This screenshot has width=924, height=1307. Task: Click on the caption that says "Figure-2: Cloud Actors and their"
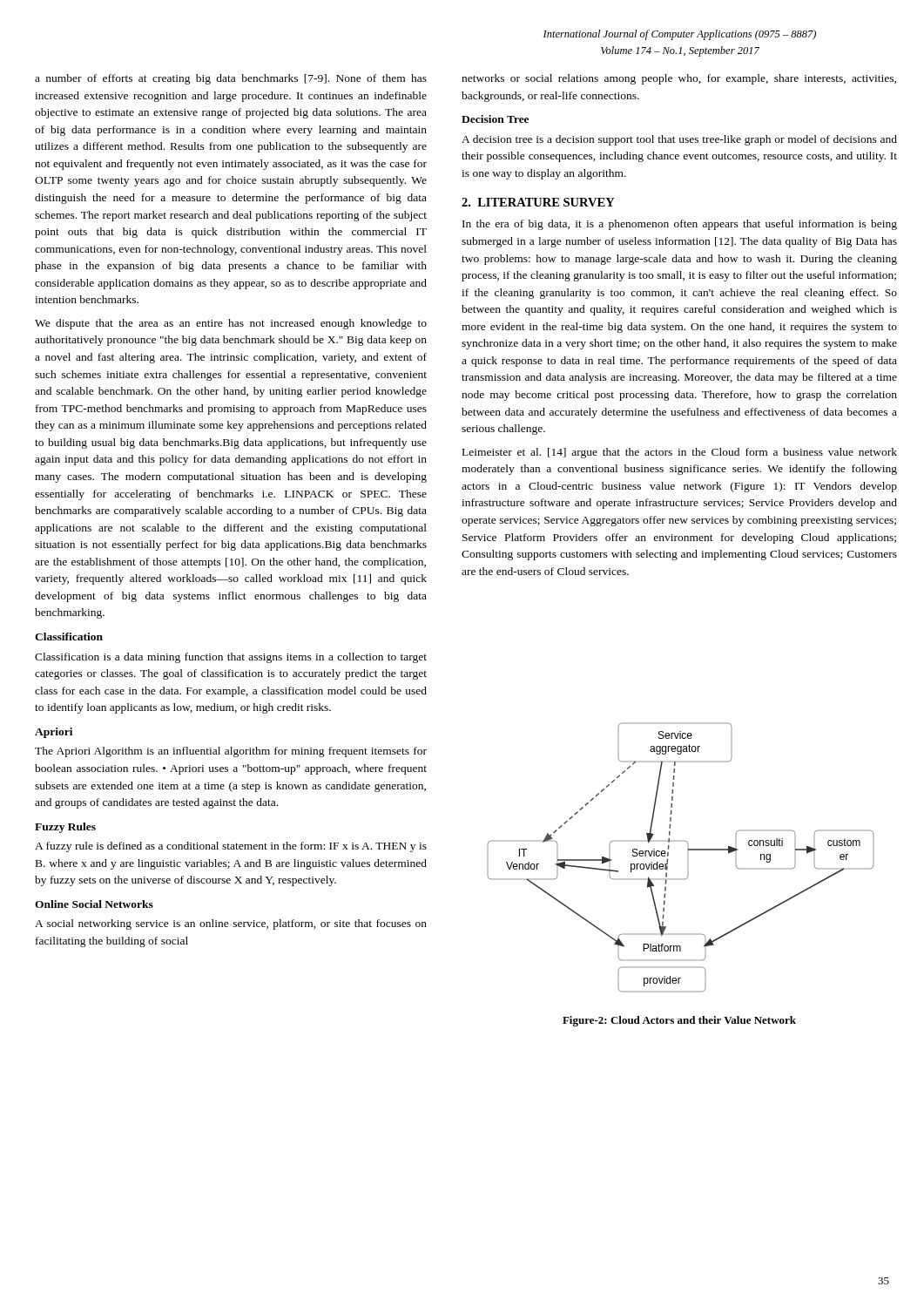[x=679, y=1019]
